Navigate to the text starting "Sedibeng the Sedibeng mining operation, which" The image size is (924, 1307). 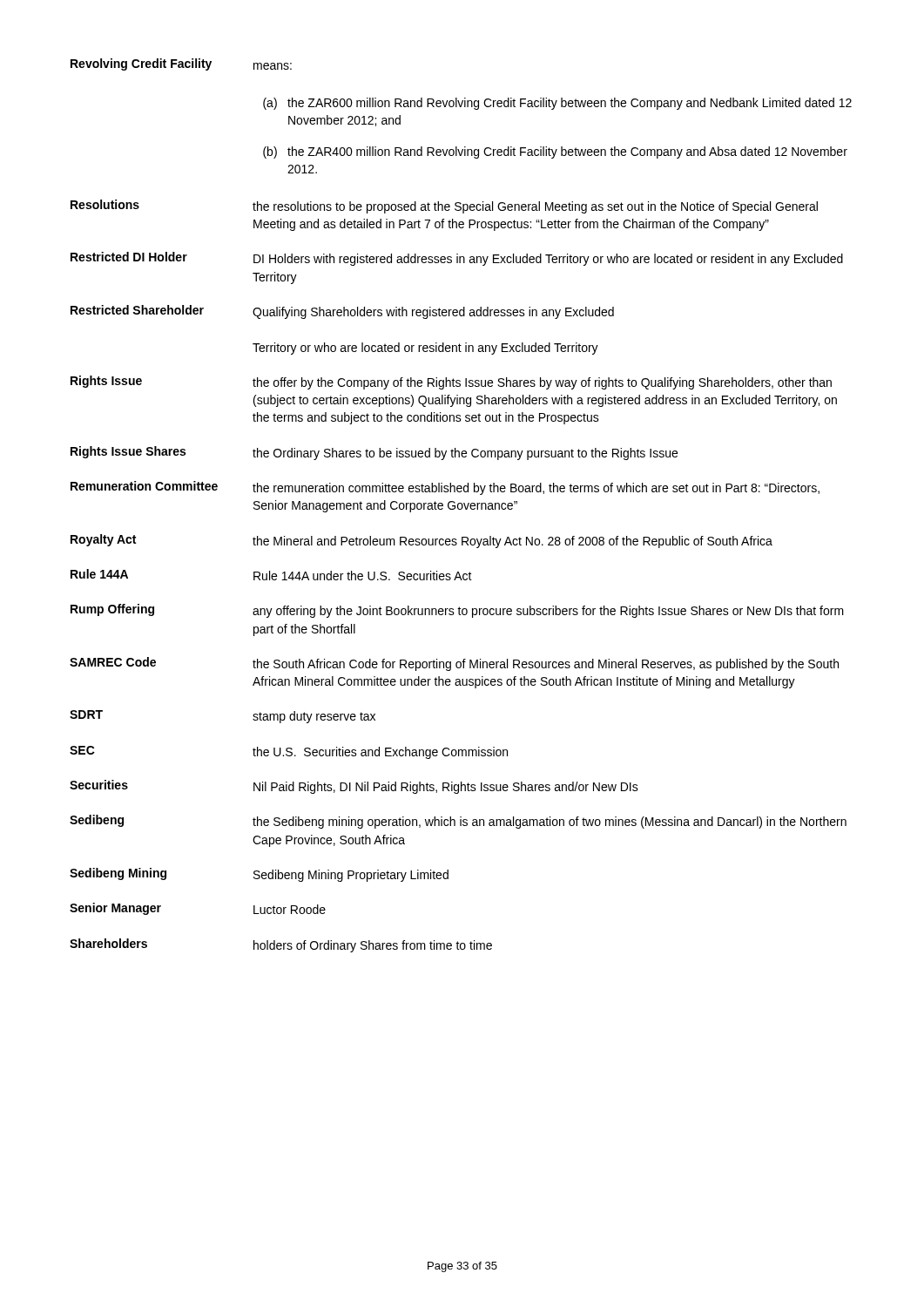click(462, 831)
